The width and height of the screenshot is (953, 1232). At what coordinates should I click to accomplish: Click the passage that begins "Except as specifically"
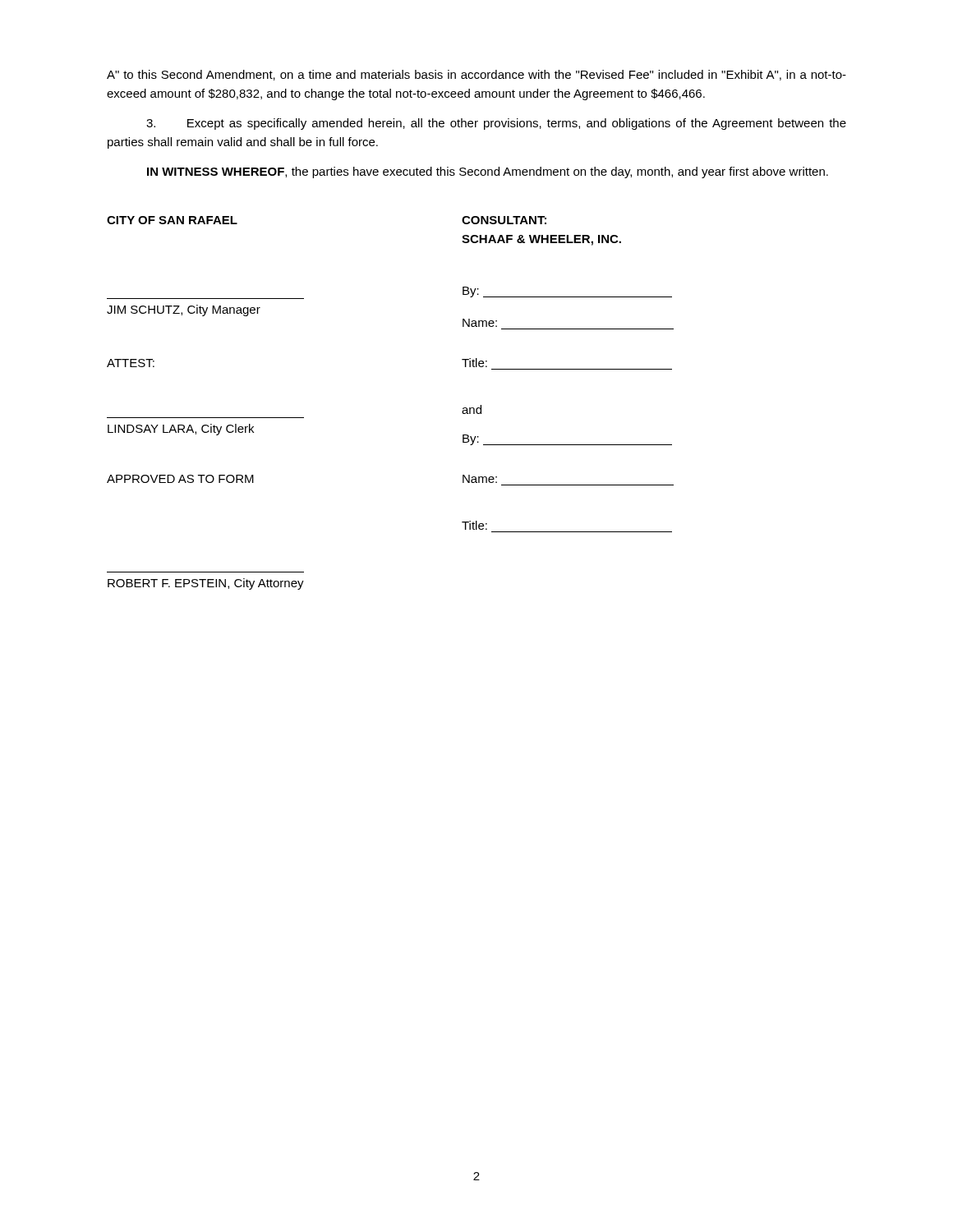476,132
